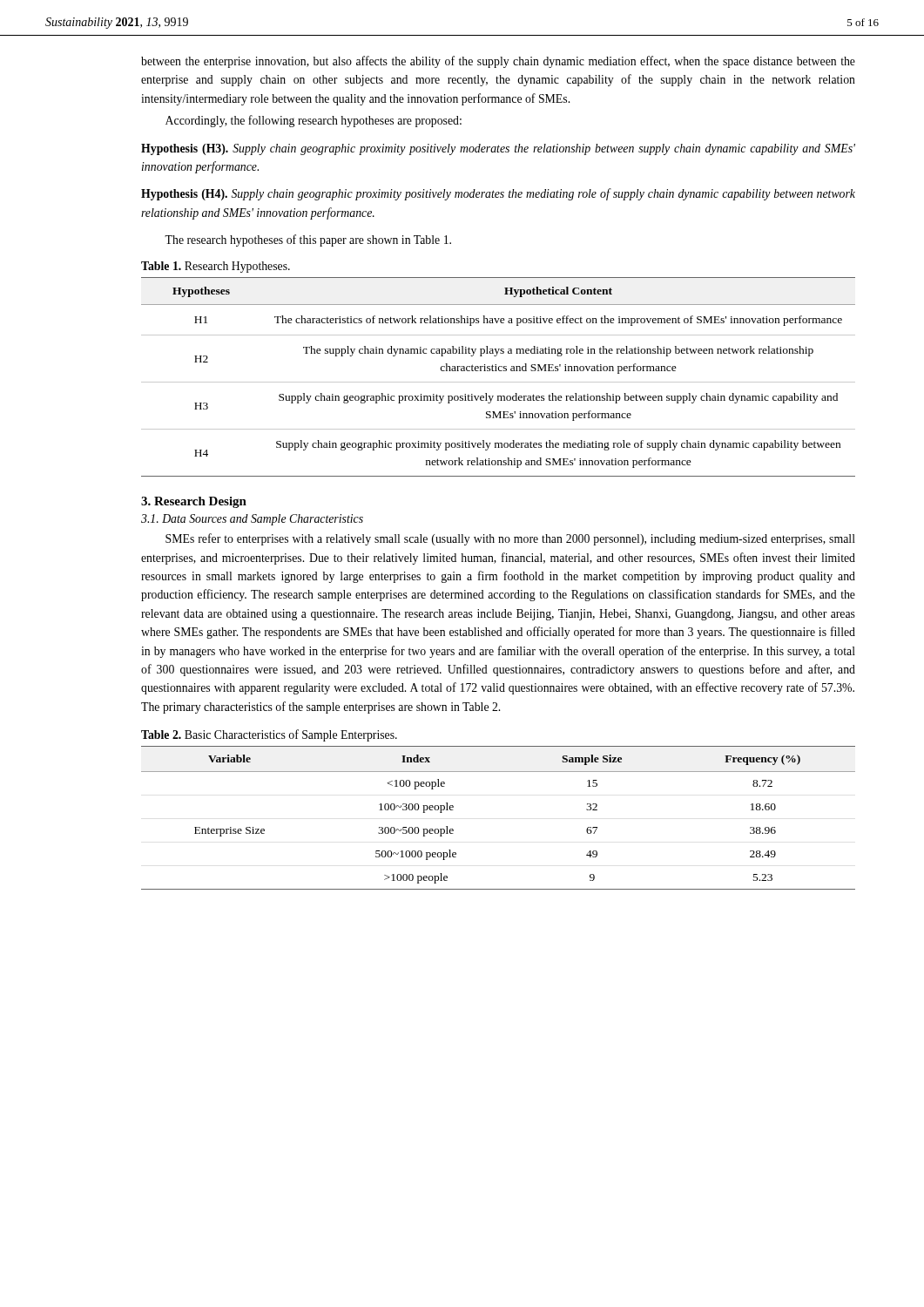Click on the section header that reads "3.1. Data Sources"
The image size is (924, 1307).
coord(252,519)
